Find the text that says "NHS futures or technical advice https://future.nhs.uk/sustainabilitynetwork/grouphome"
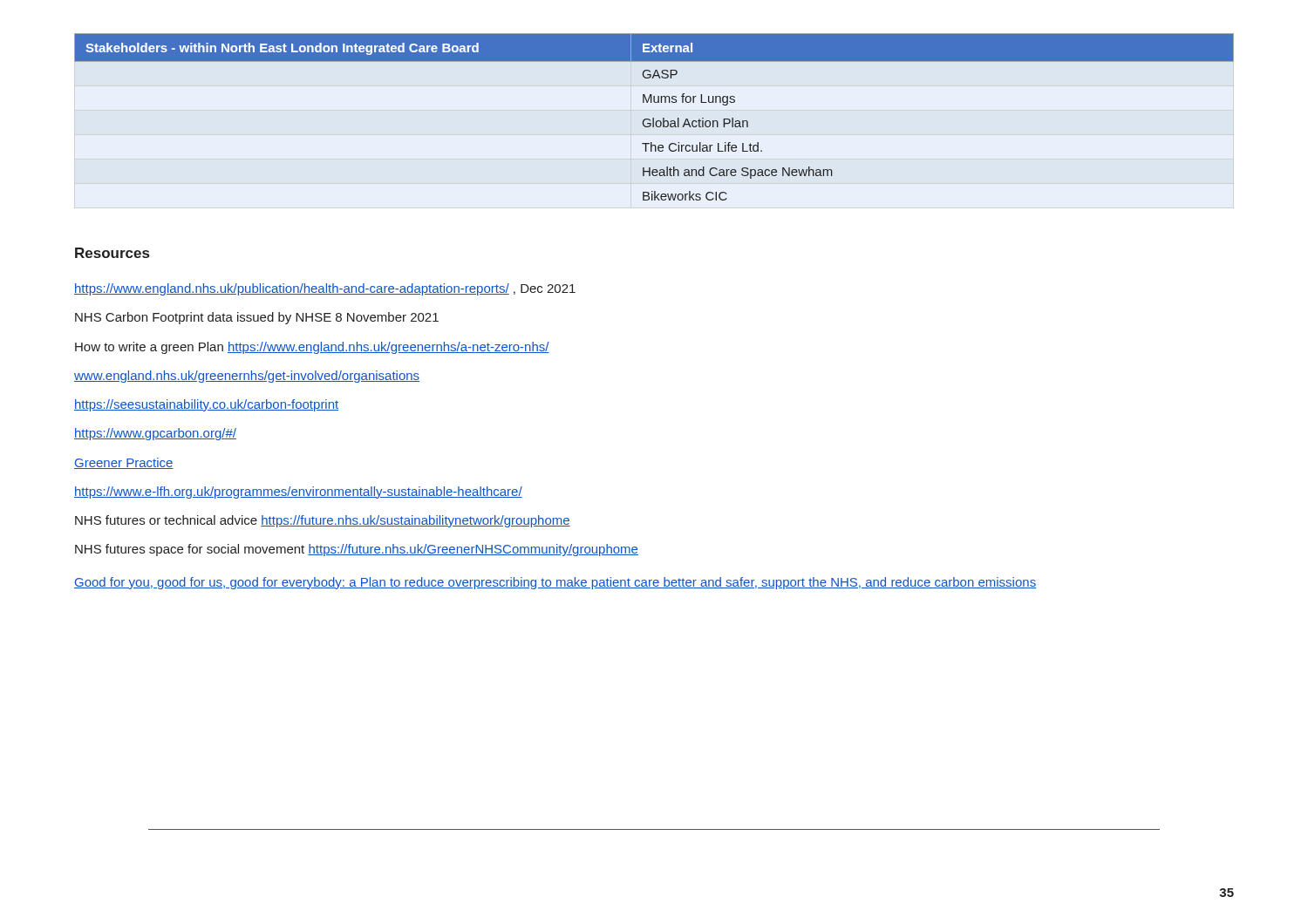Viewport: 1308px width, 924px height. point(322,520)
